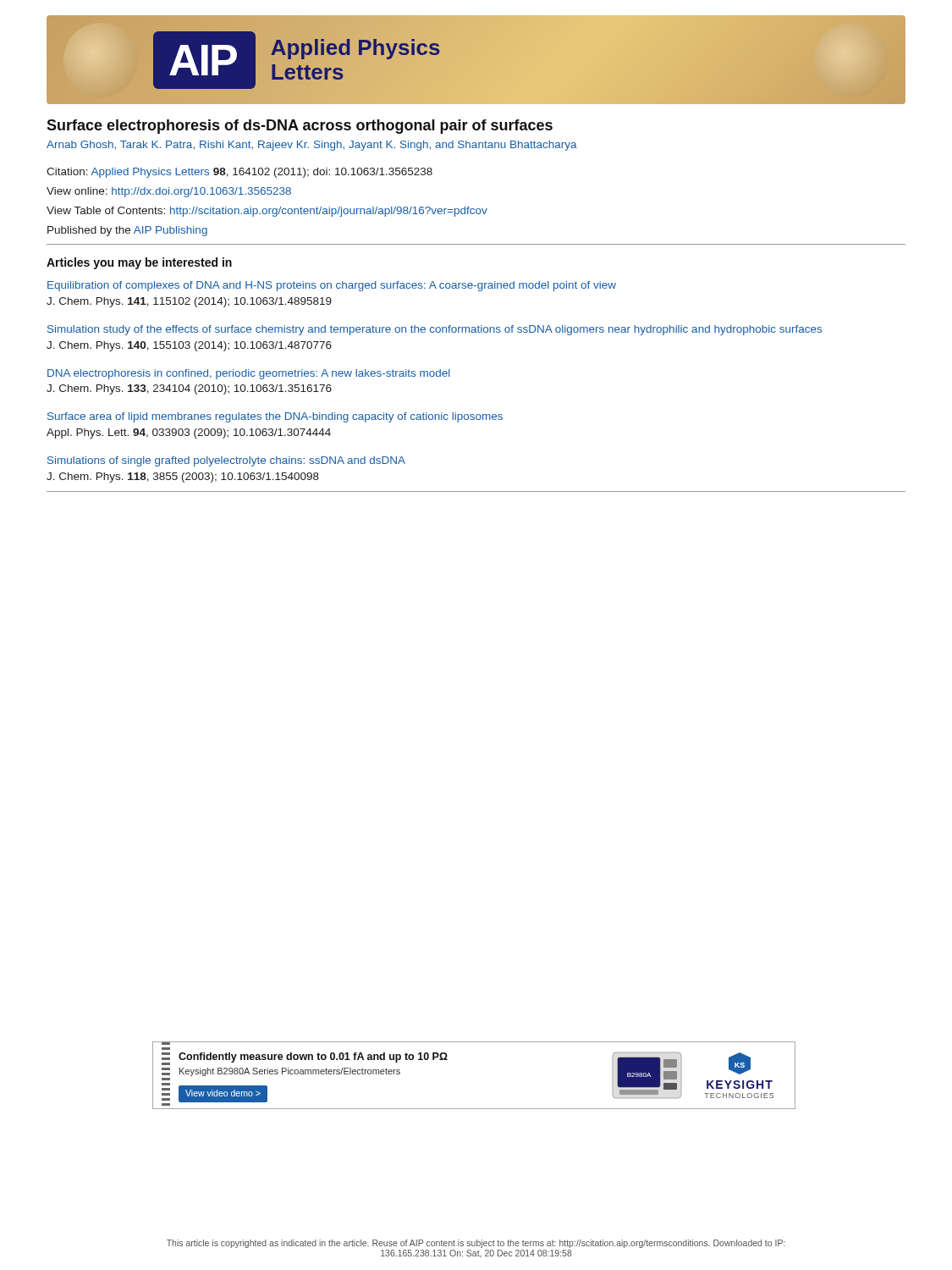Find the text starting "Simulation study of the effects of"
This screenshot has width=952, height=1270.
476,338
